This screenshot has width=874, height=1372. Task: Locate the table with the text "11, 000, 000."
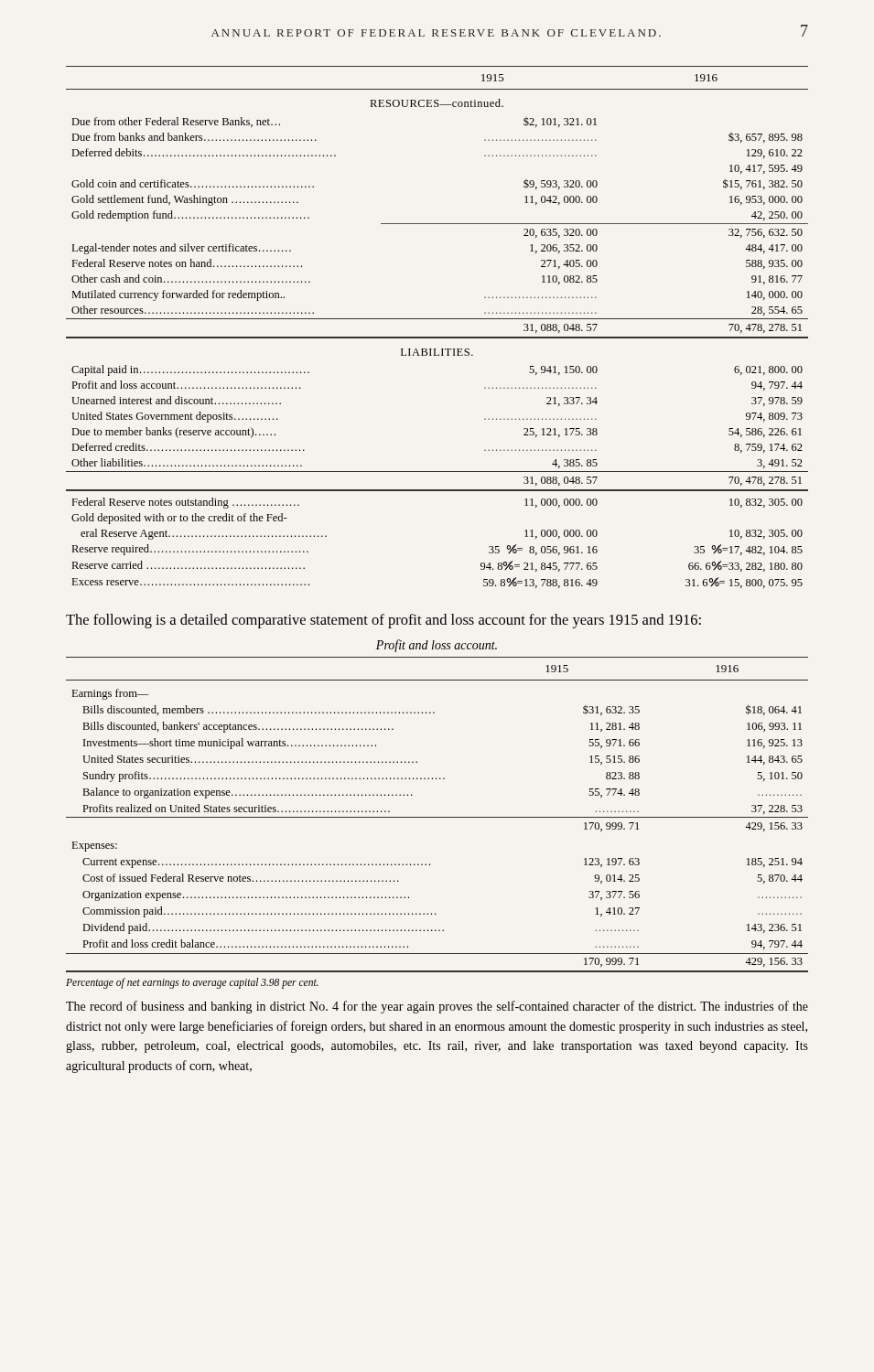coord(437,328)
